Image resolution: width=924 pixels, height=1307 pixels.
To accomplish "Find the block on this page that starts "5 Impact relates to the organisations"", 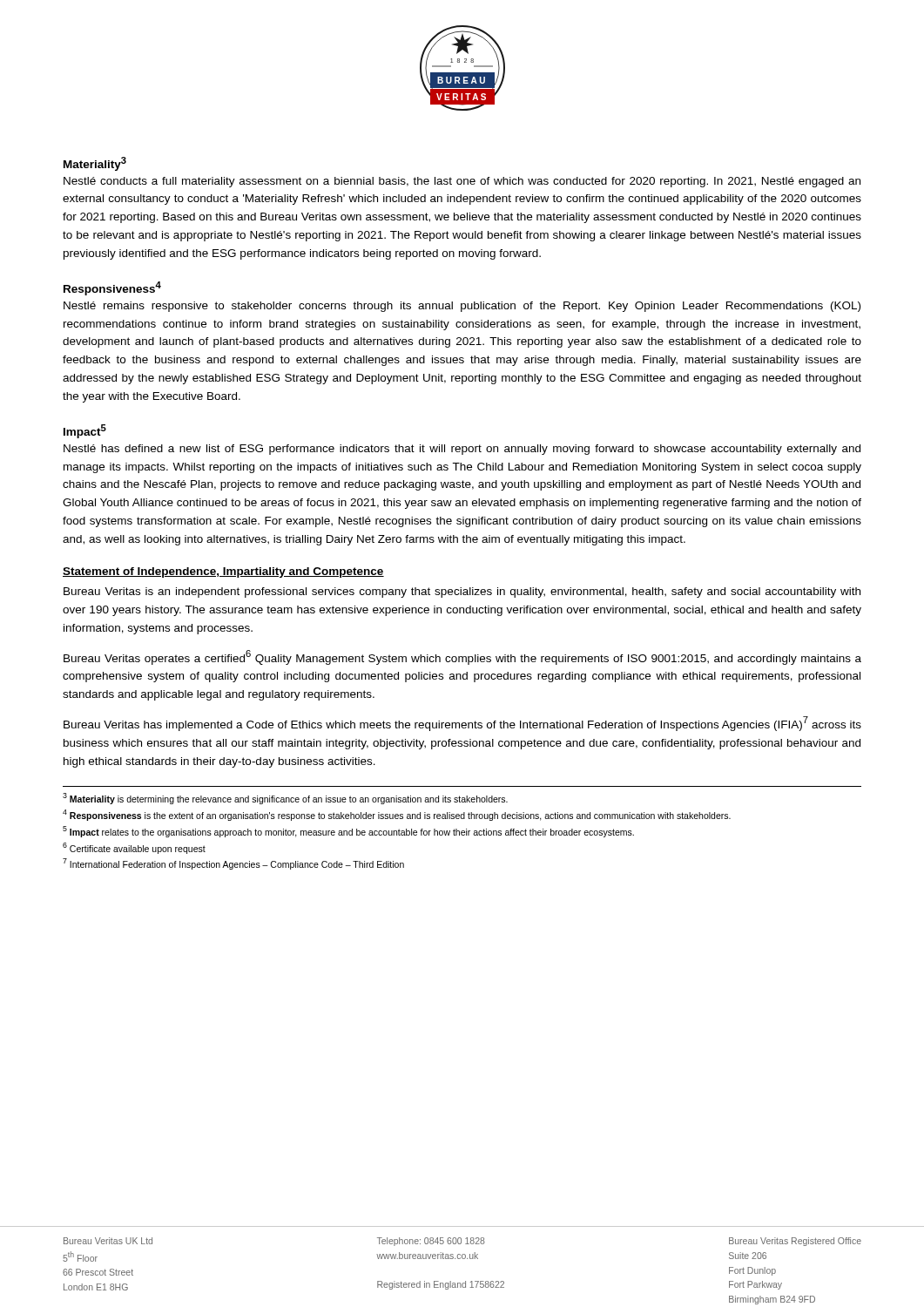I will 349,831.
